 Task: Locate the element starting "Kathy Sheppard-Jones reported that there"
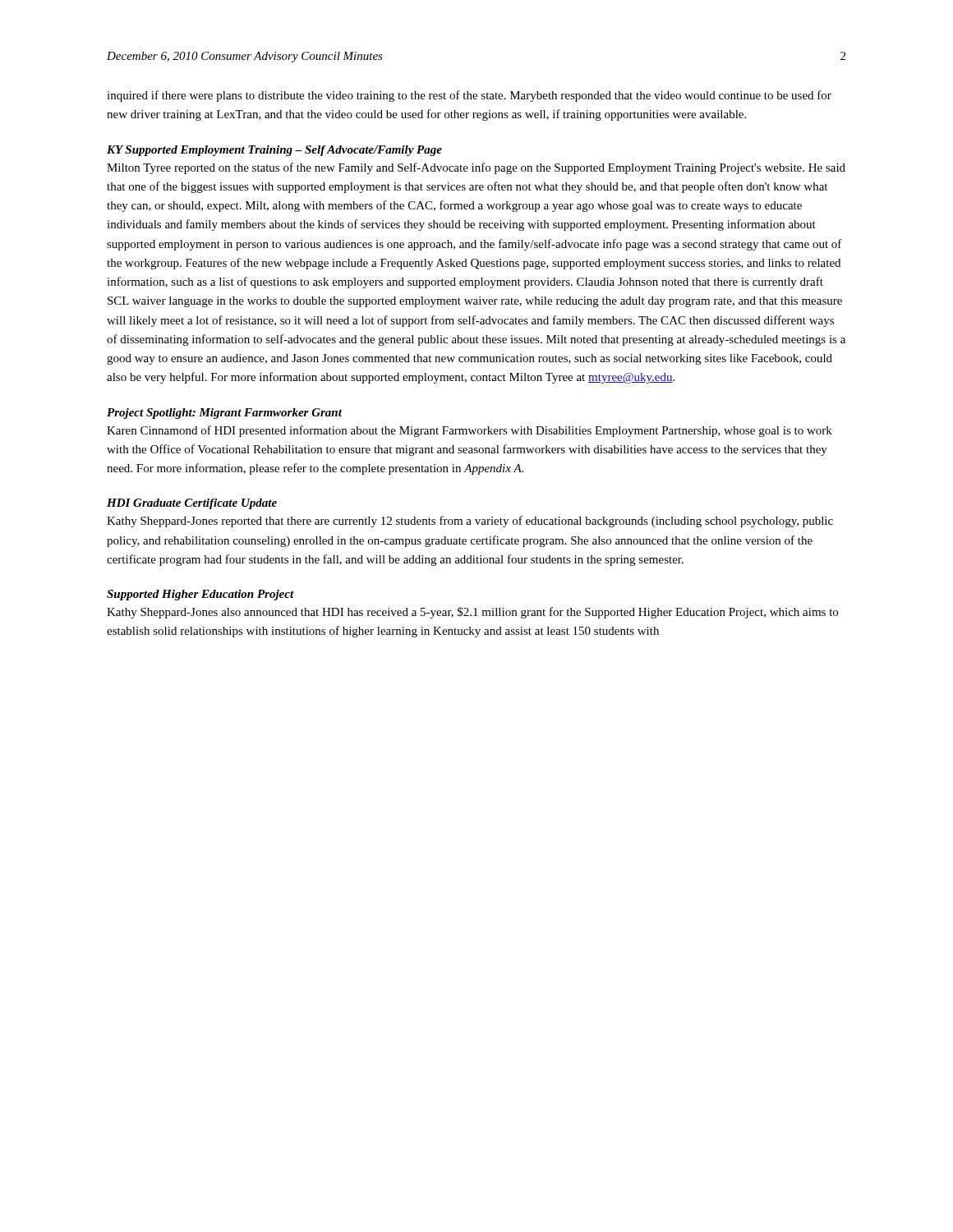point(470,540)
